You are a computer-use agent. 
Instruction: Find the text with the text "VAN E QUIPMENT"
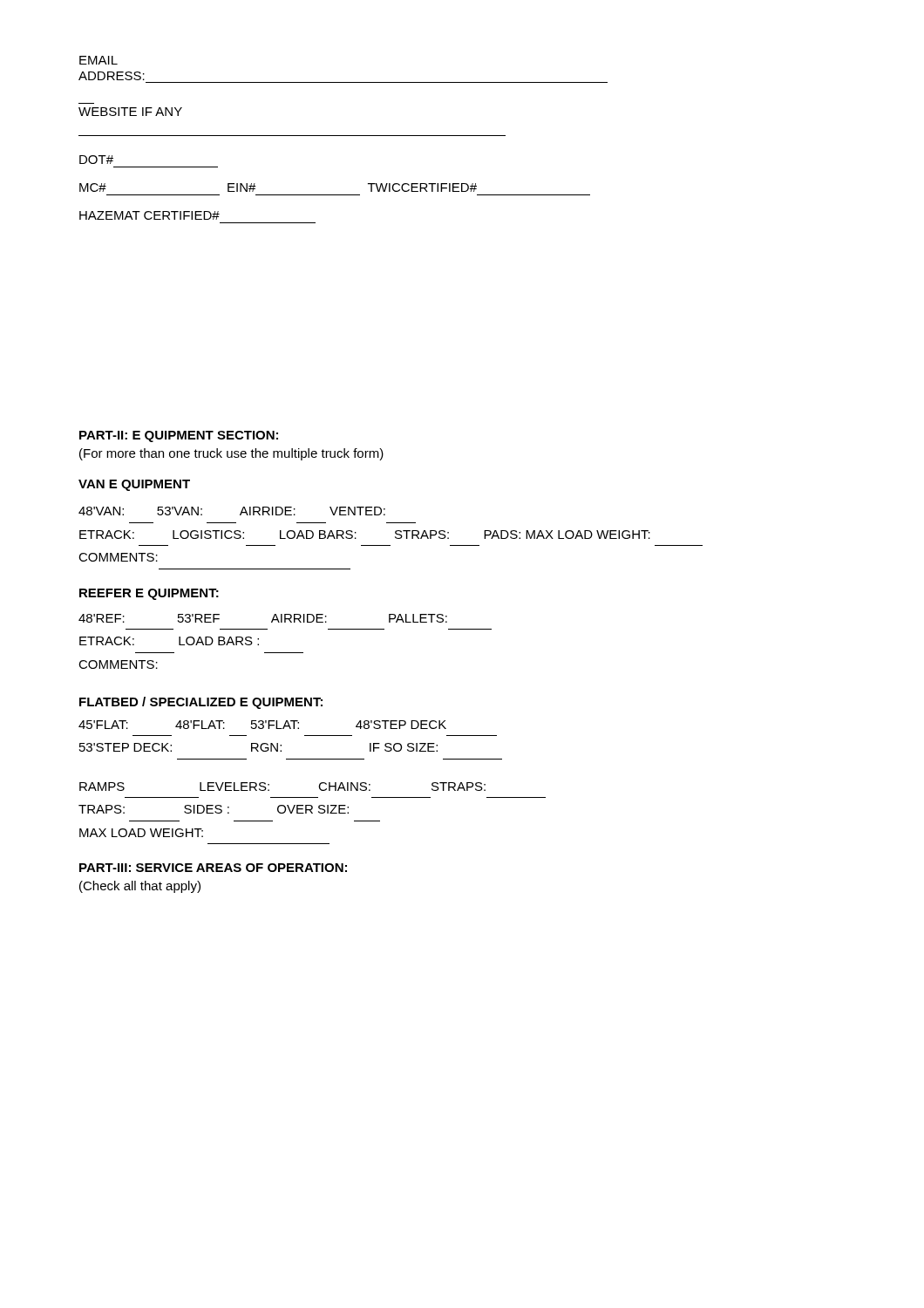(x=134, y=484)
